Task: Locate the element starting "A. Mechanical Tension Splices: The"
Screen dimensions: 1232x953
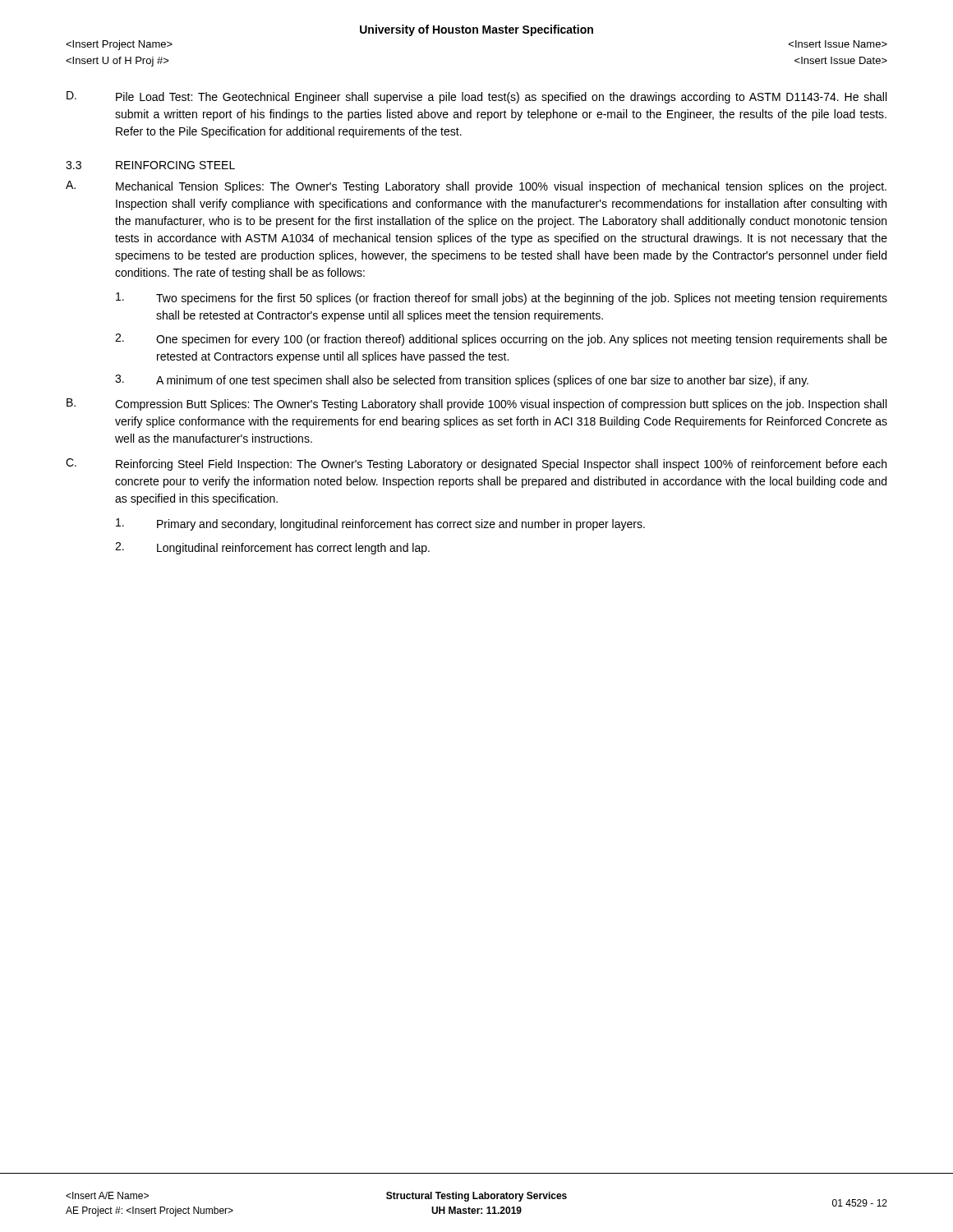Action: pos(476,230)
